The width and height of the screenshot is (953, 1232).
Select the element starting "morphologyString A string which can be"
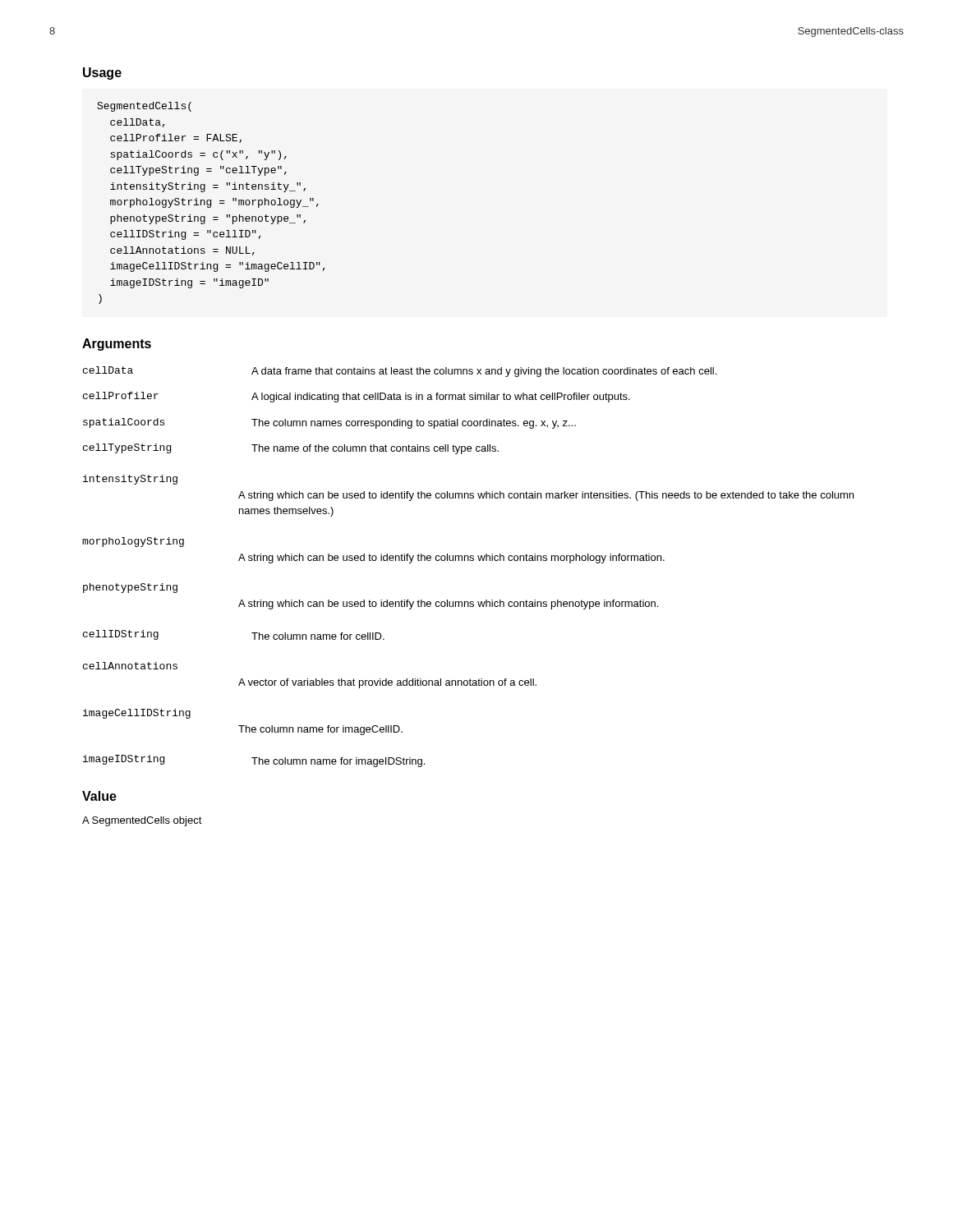[x=485, y=552]
